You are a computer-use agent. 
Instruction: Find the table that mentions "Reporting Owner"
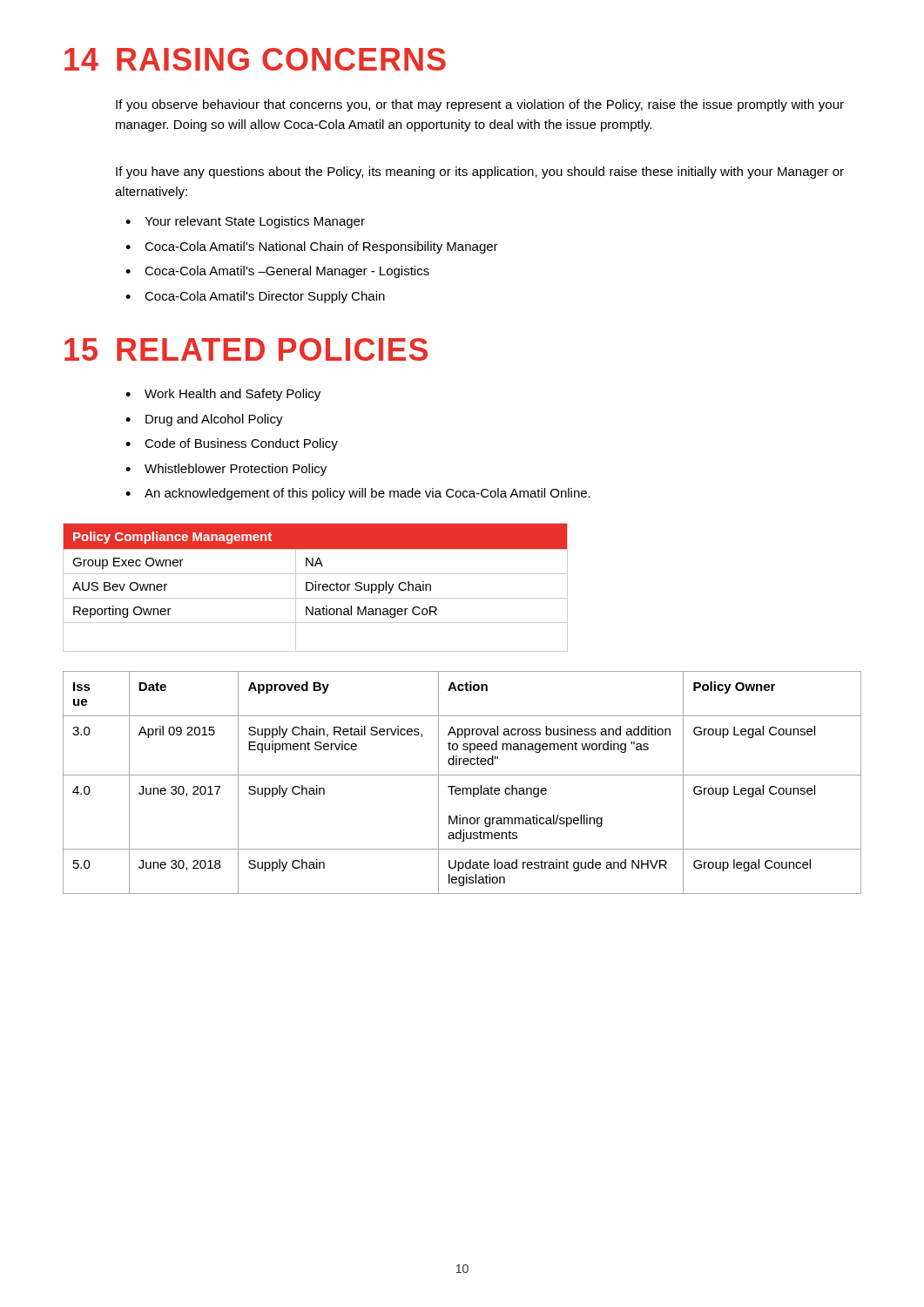[462, 587]
